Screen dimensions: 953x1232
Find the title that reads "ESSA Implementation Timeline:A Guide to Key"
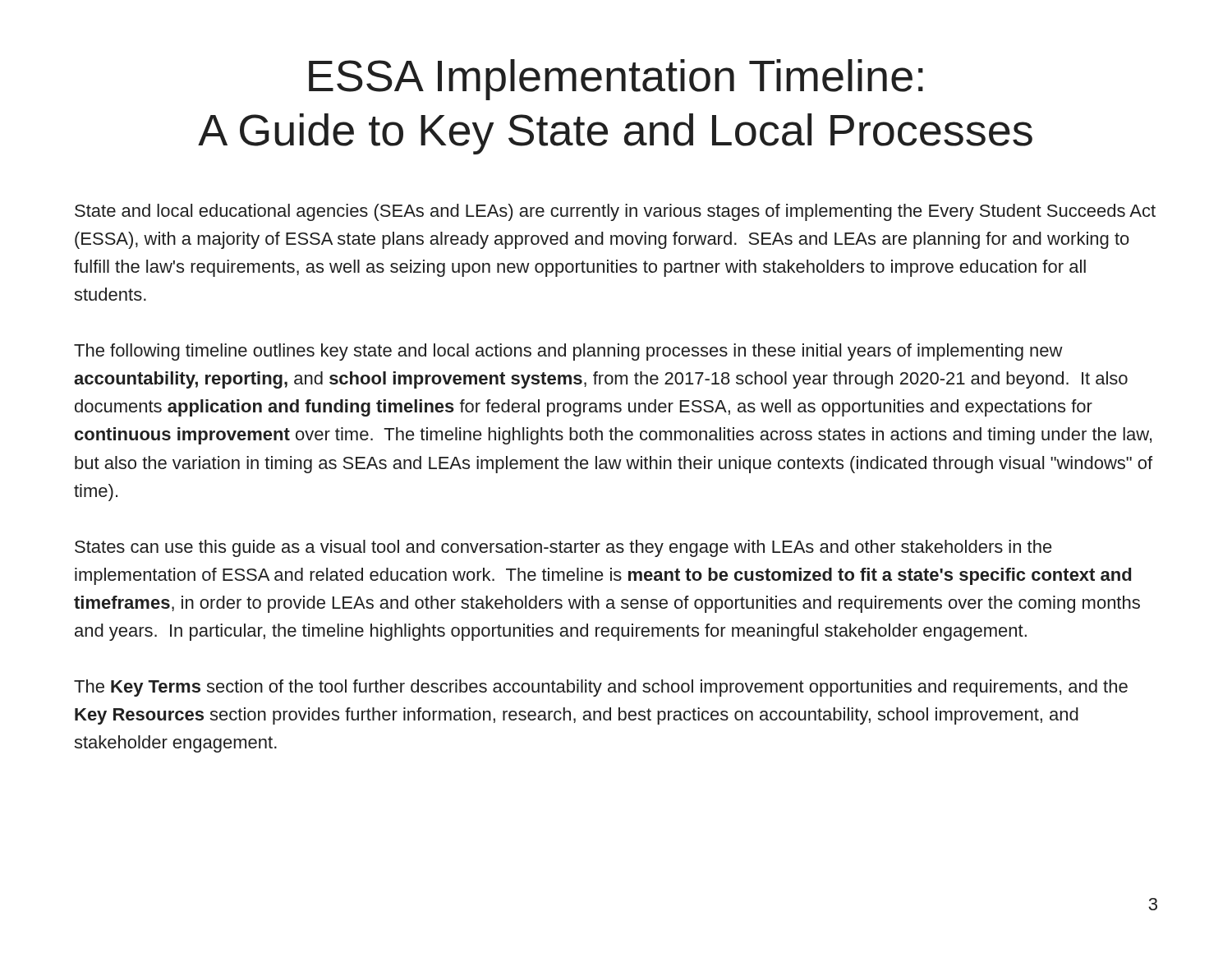click(x=616, y=103)
